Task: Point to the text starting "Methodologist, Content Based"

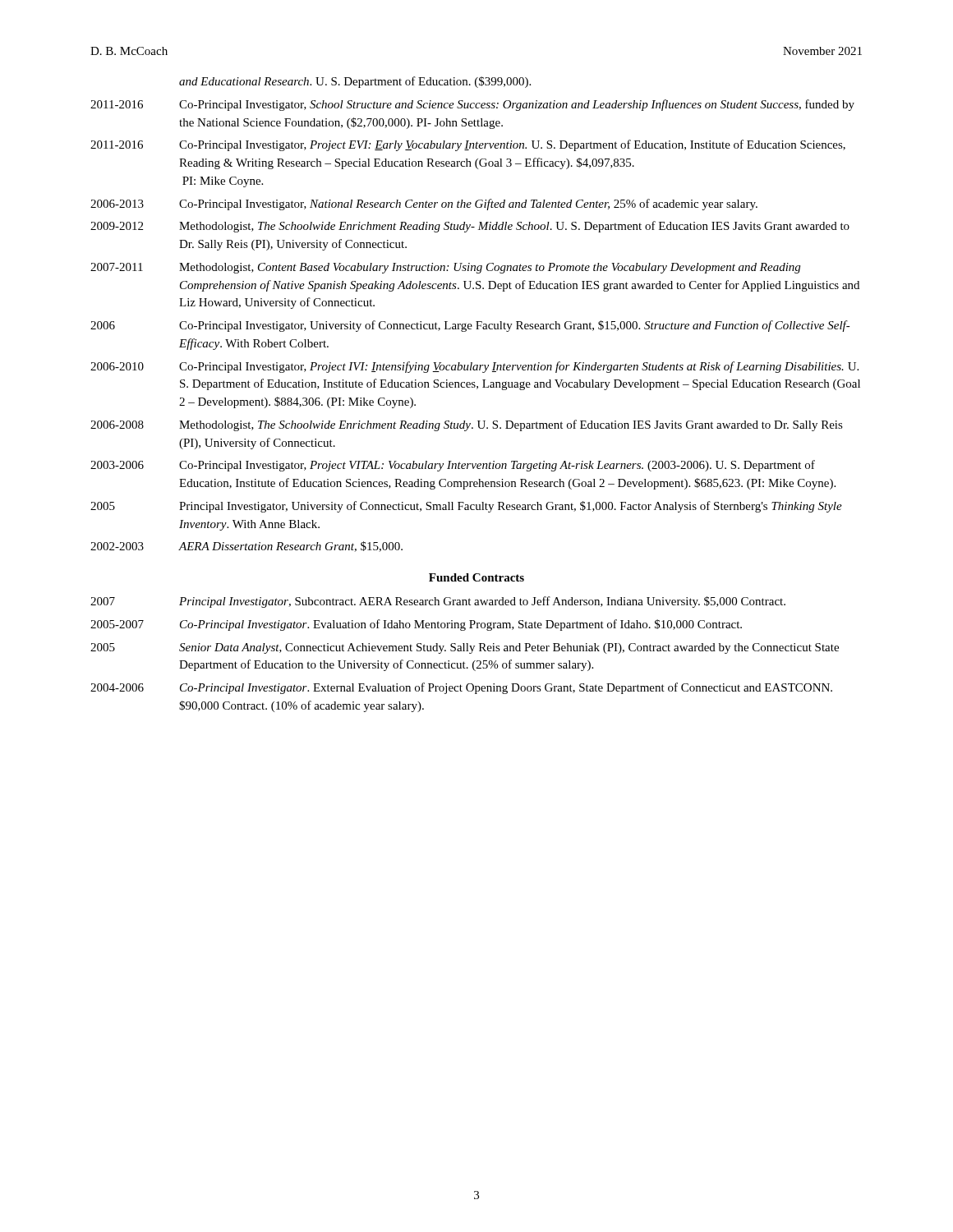Action: pos(519,285)
